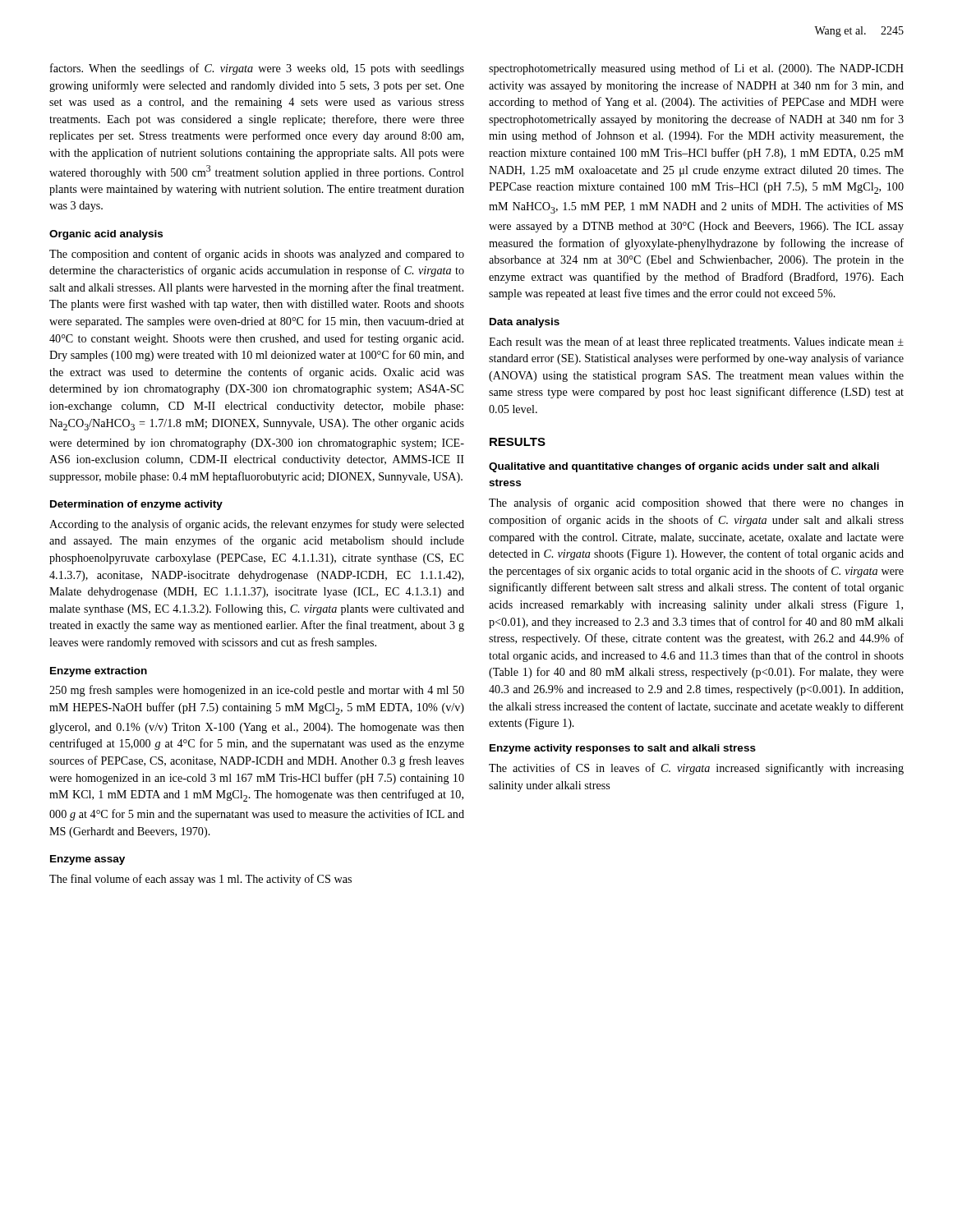This screenshot has height=1232, width=953.
Task: Click the passage that begins "The composition and"
Action: click(x=257, y=365)
